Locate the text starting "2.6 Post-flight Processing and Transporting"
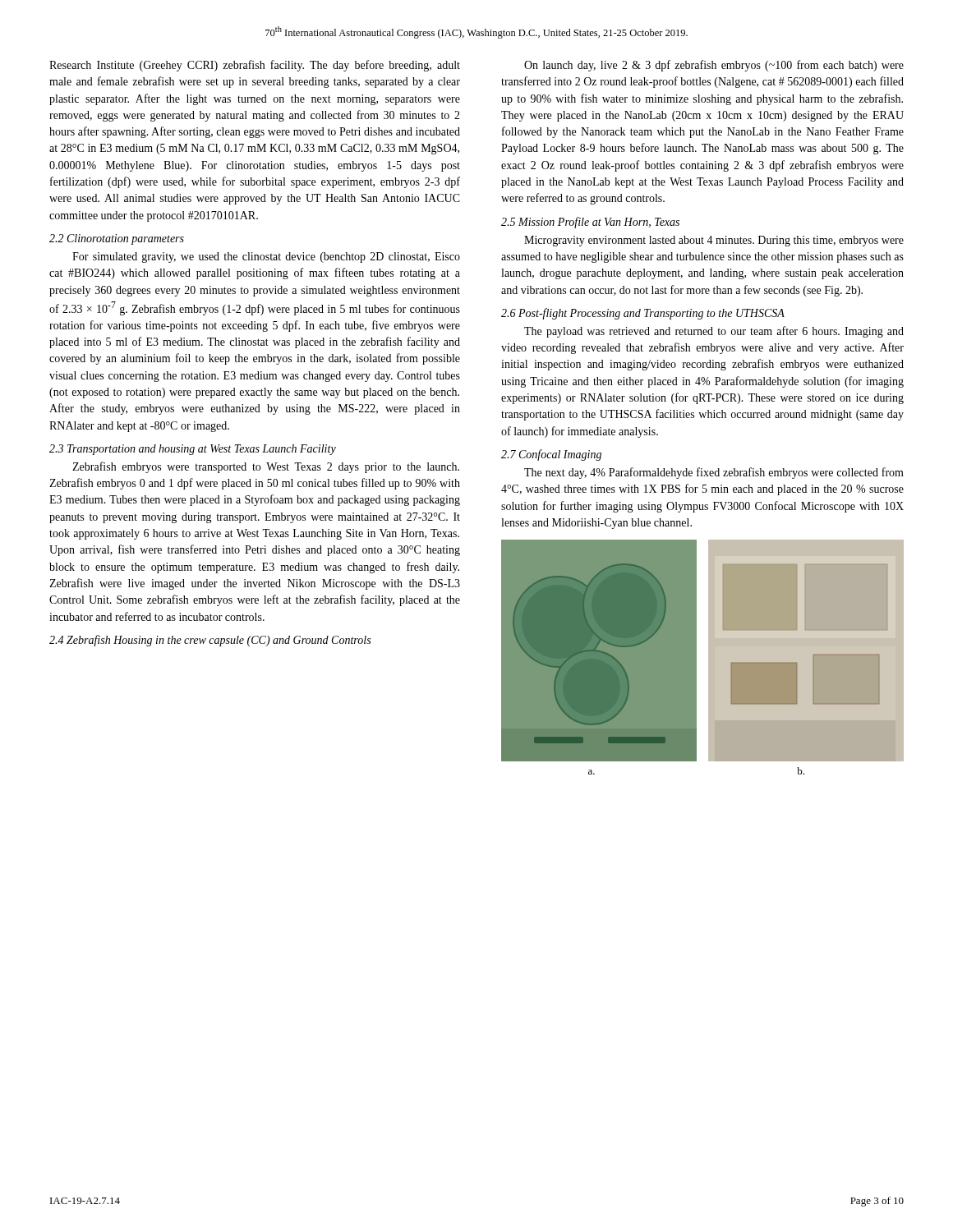This screenshot has width=953, height=1232. click(702, 314)
